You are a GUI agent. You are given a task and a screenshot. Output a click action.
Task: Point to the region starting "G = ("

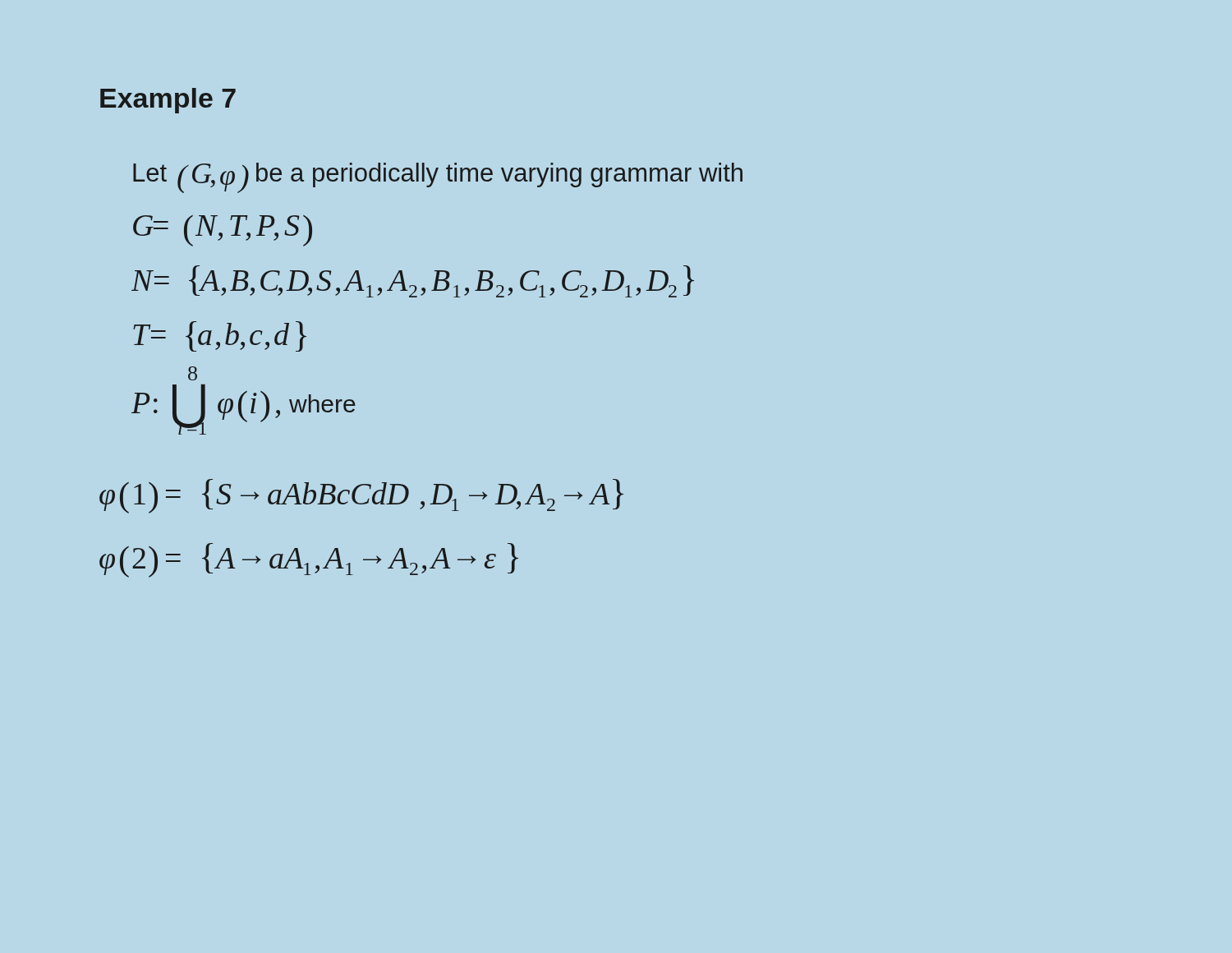point(275,224)
